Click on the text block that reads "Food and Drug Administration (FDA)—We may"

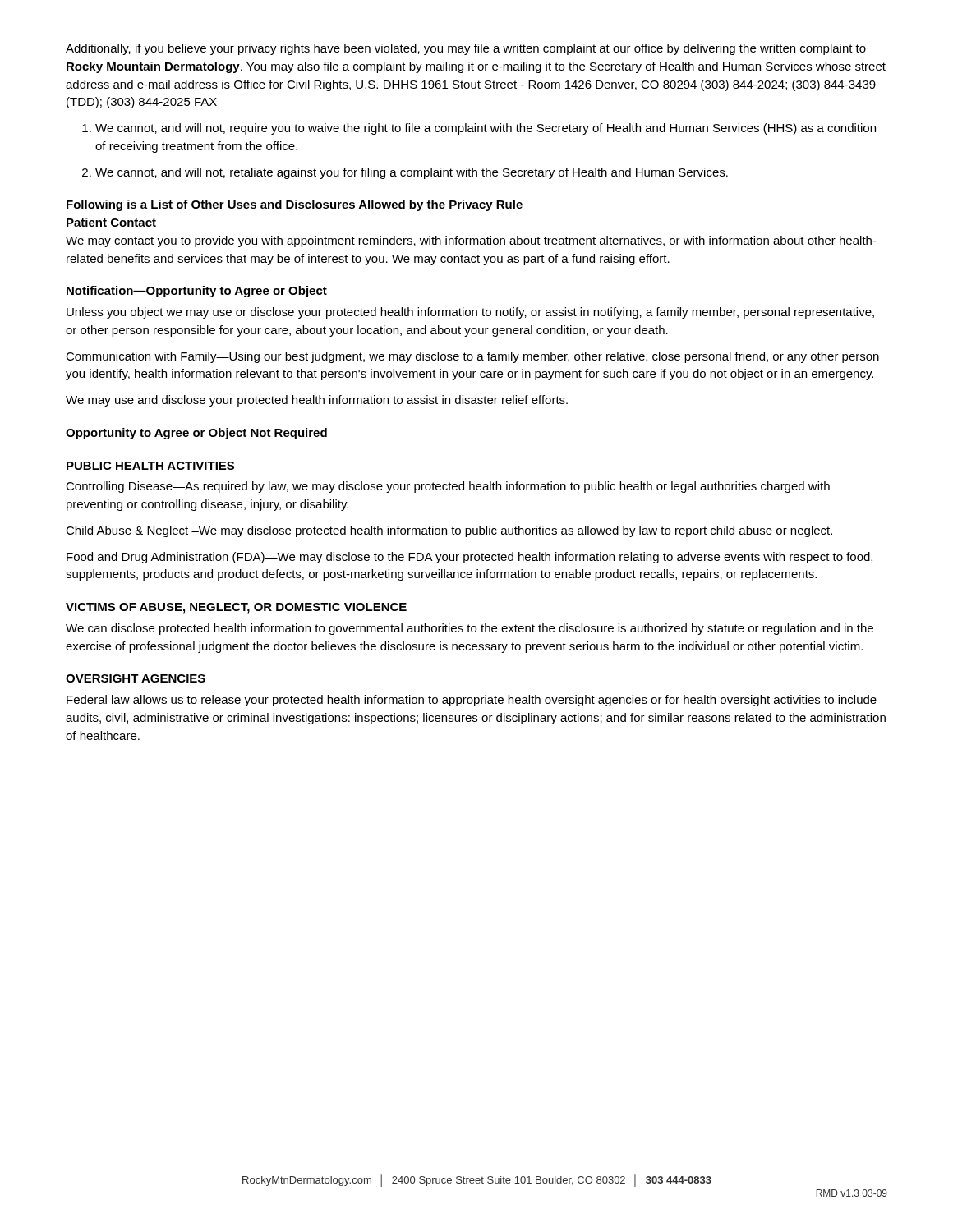(x=476, y=565)
